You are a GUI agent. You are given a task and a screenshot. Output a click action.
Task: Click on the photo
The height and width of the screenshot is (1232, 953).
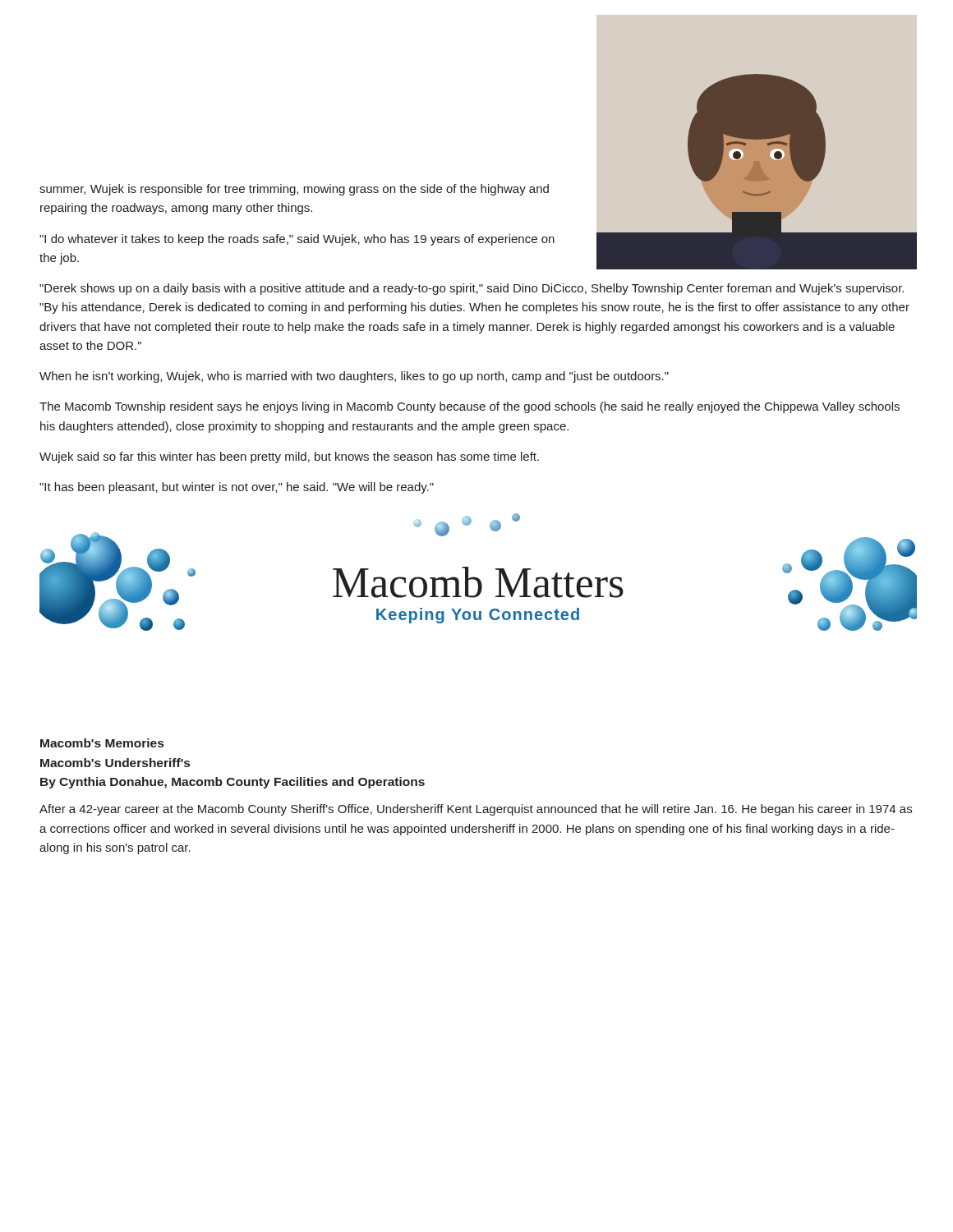pyautogui.click(x=757, y=142)
